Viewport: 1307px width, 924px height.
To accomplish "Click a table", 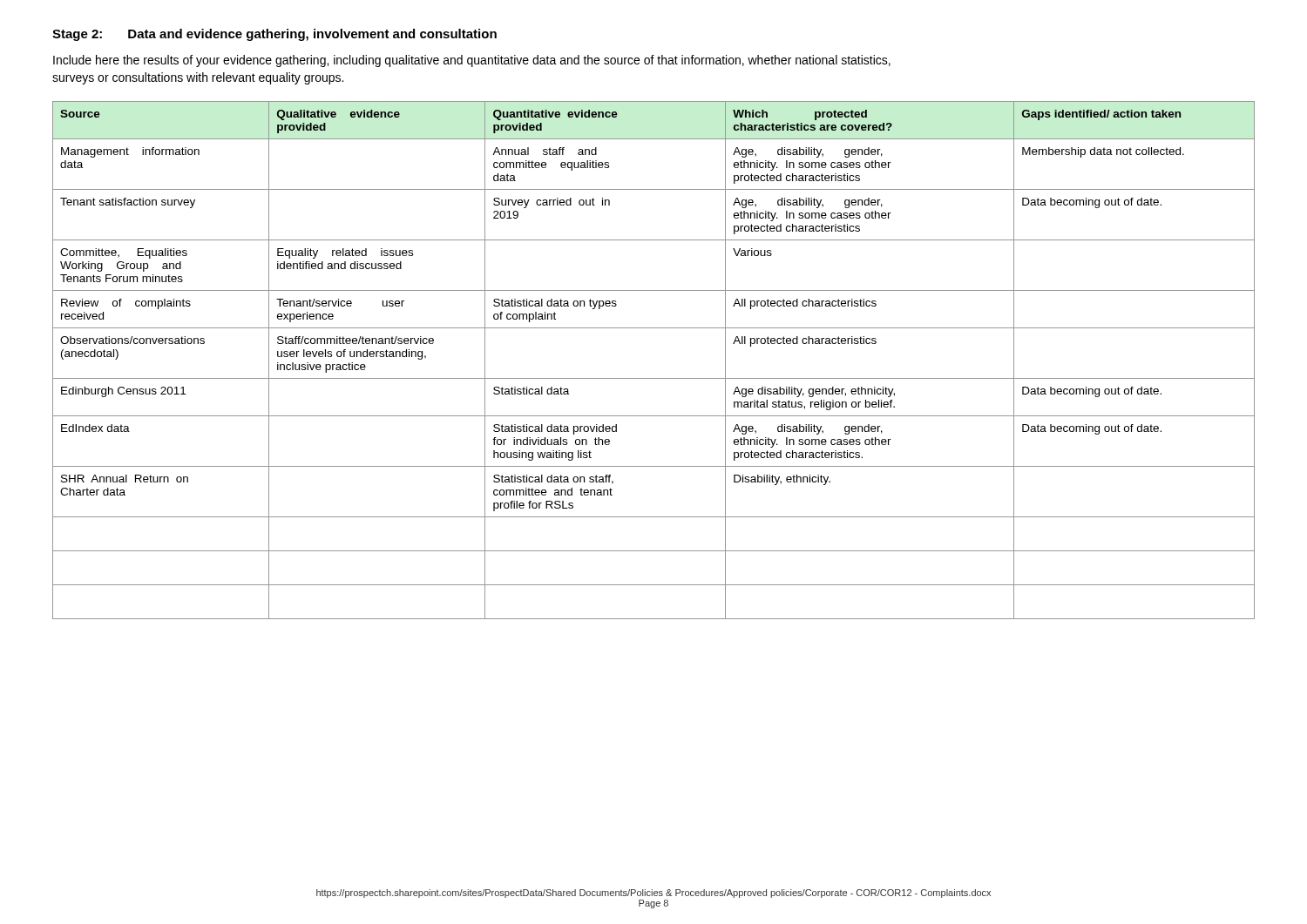I will [x=654, y=360].
